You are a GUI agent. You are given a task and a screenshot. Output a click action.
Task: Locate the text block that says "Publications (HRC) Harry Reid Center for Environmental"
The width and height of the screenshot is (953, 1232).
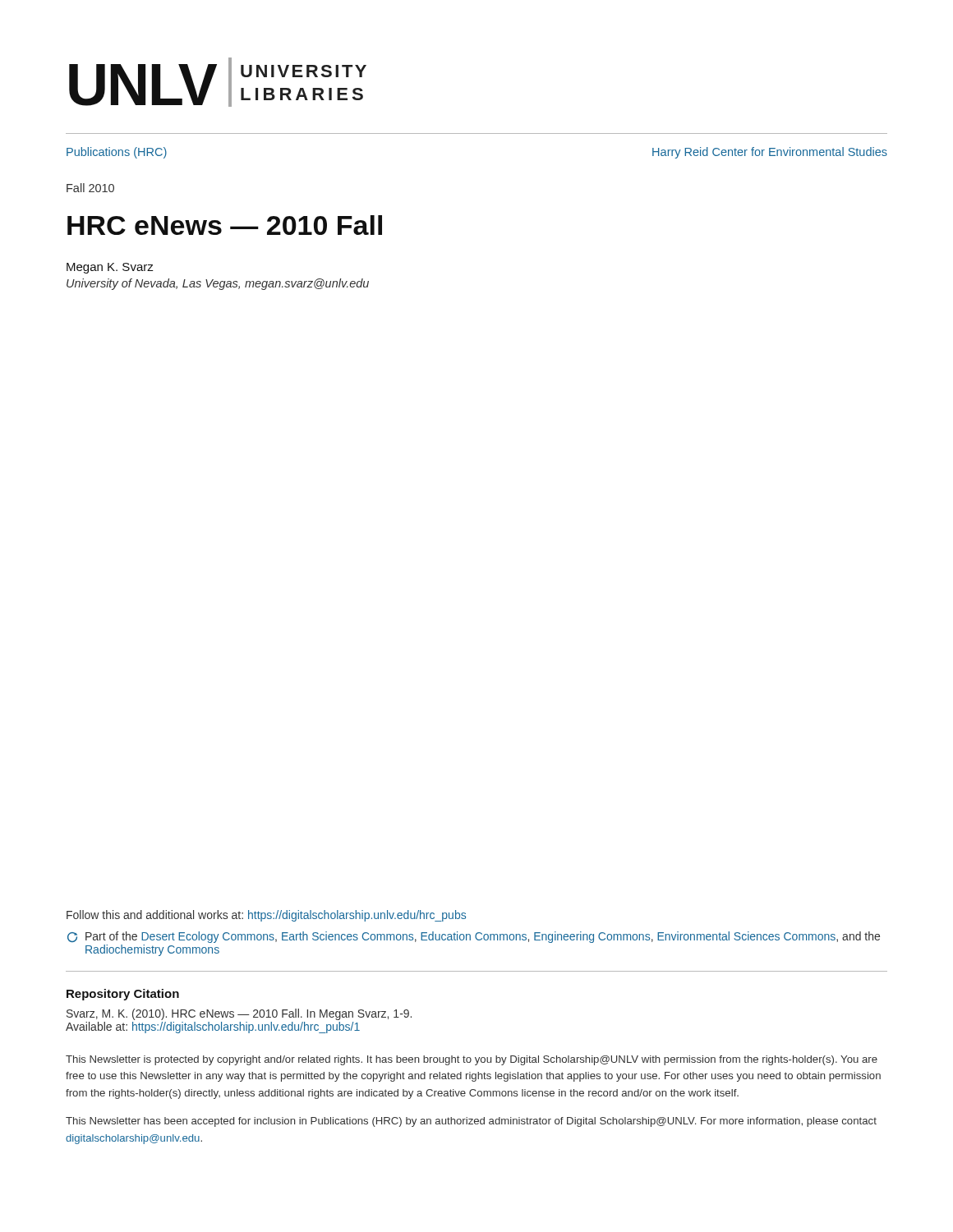(x=112, y=152)
